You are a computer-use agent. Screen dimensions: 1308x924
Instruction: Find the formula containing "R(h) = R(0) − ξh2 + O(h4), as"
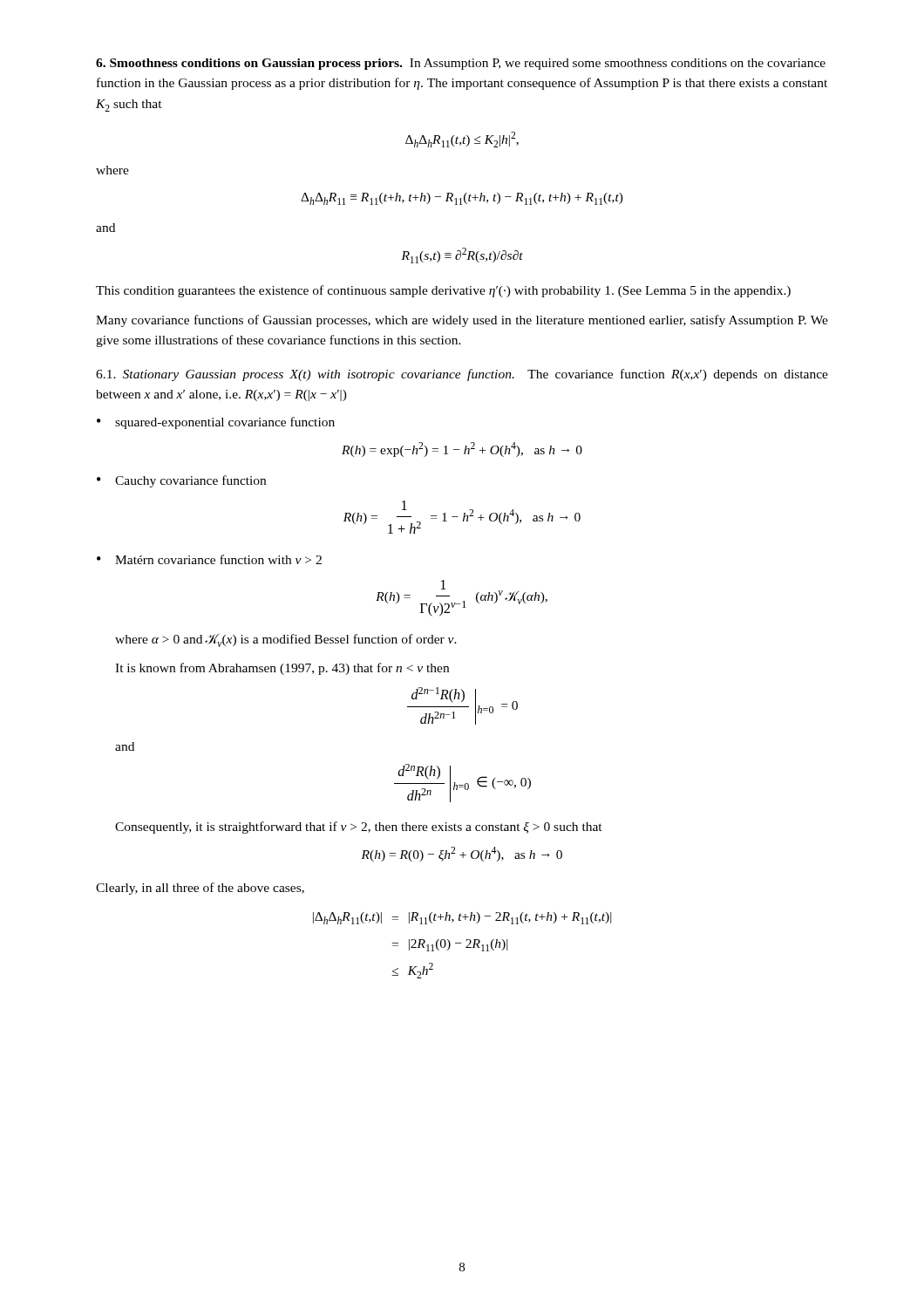click(462, 854)
